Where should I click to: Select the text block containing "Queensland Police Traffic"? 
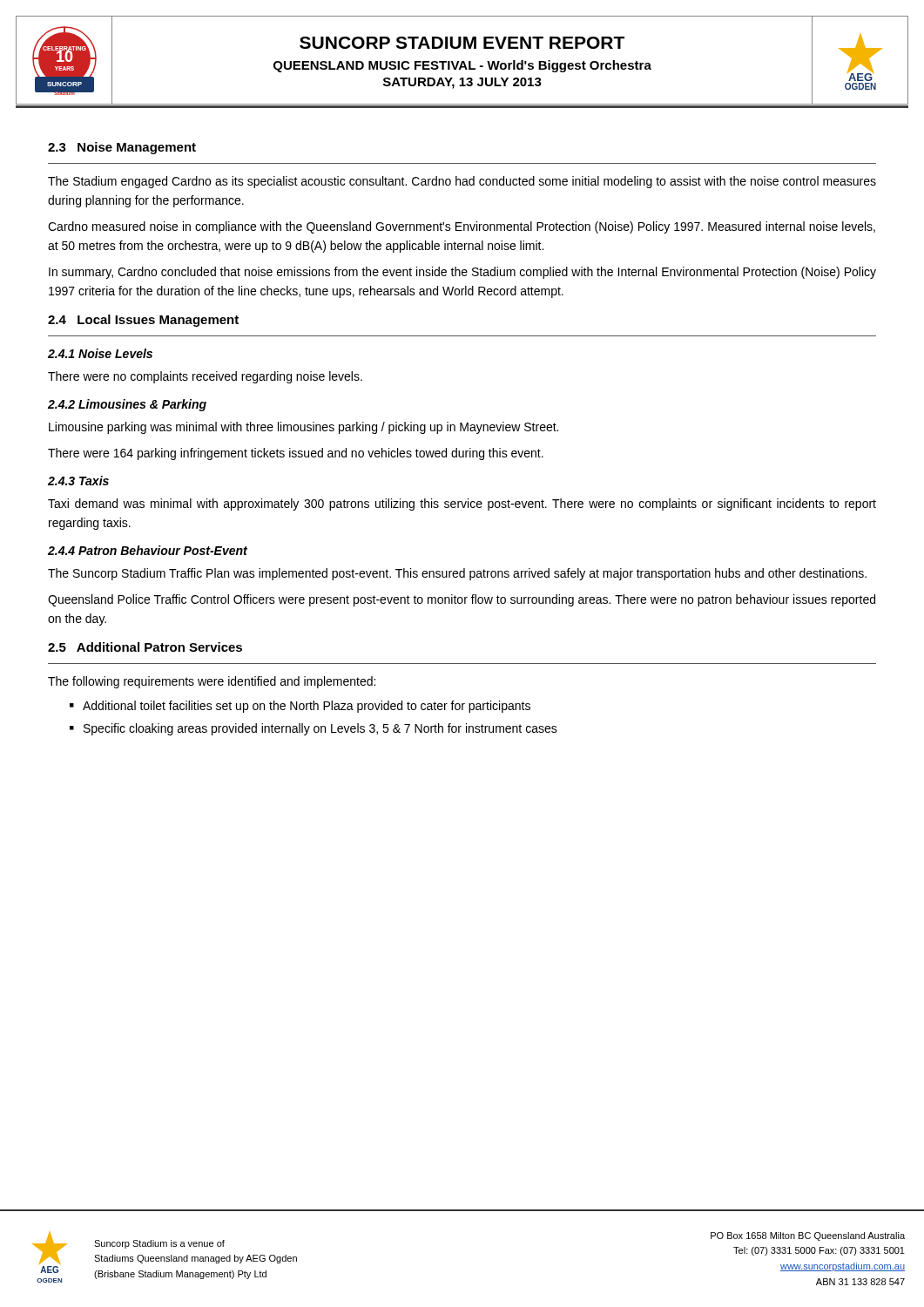click(x=462, y=609)
